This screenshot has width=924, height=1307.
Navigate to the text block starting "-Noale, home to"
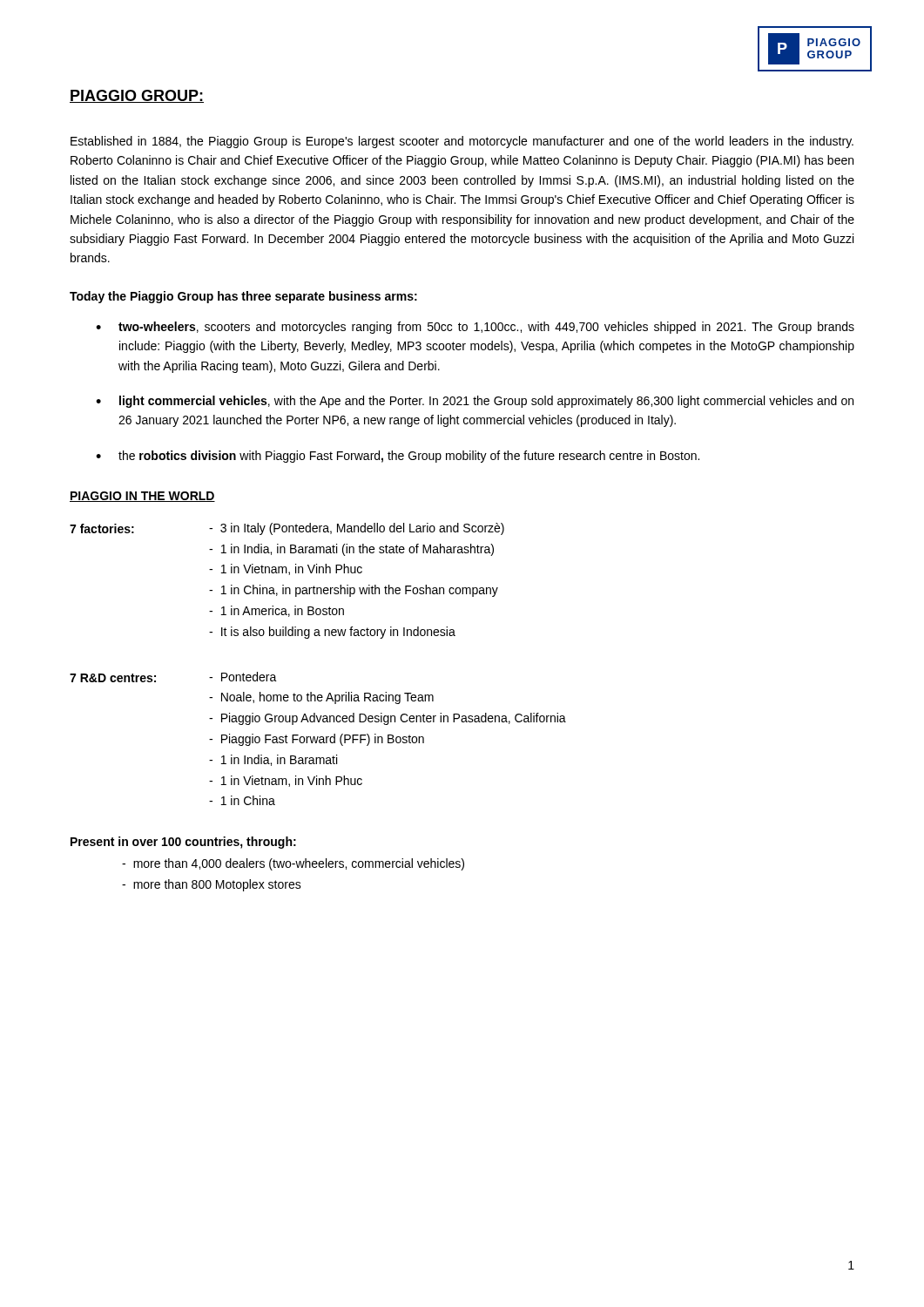322,698
